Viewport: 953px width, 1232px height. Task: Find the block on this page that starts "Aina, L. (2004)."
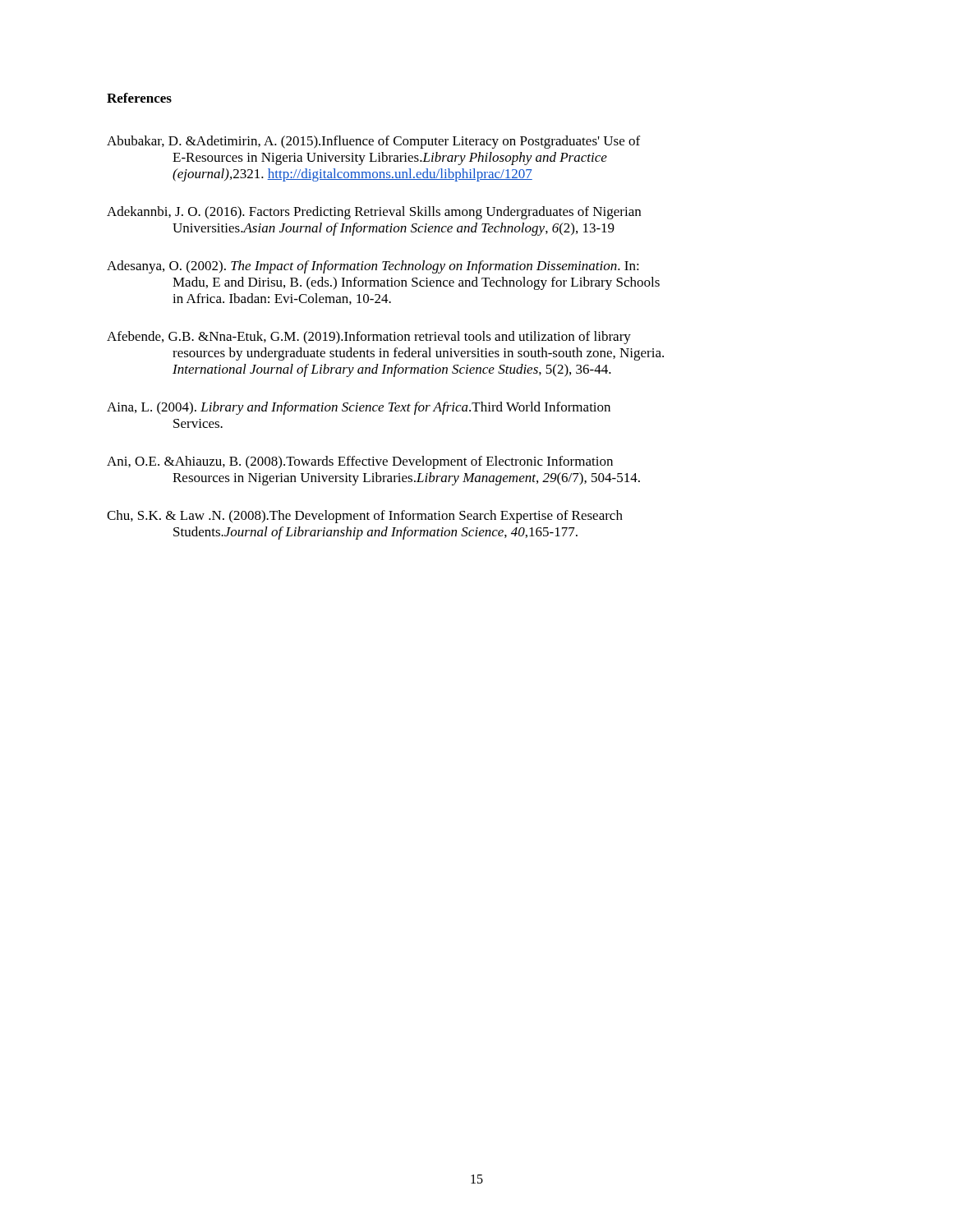tap(476, 416)
